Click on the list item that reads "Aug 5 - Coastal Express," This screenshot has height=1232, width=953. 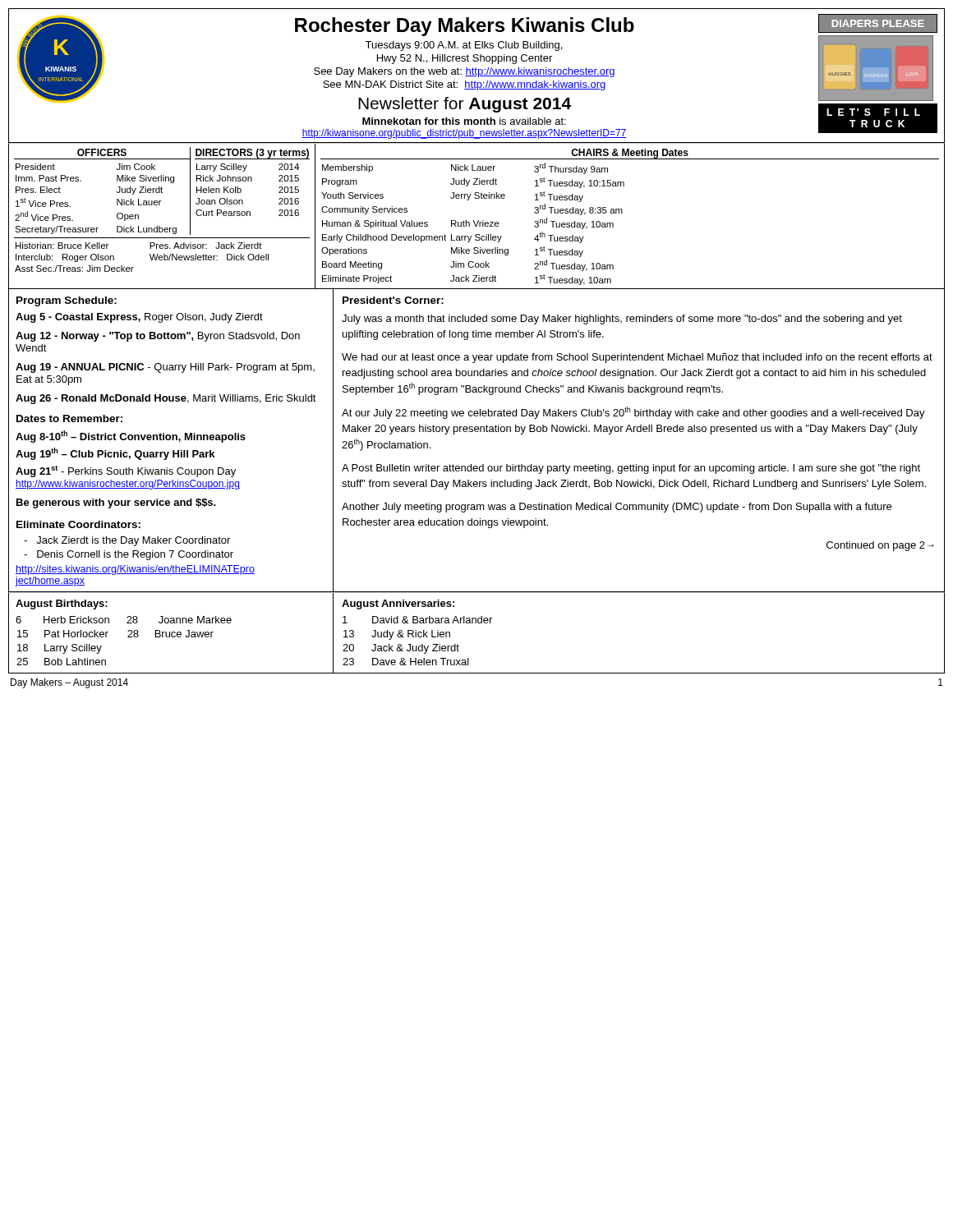pos(139,317)
